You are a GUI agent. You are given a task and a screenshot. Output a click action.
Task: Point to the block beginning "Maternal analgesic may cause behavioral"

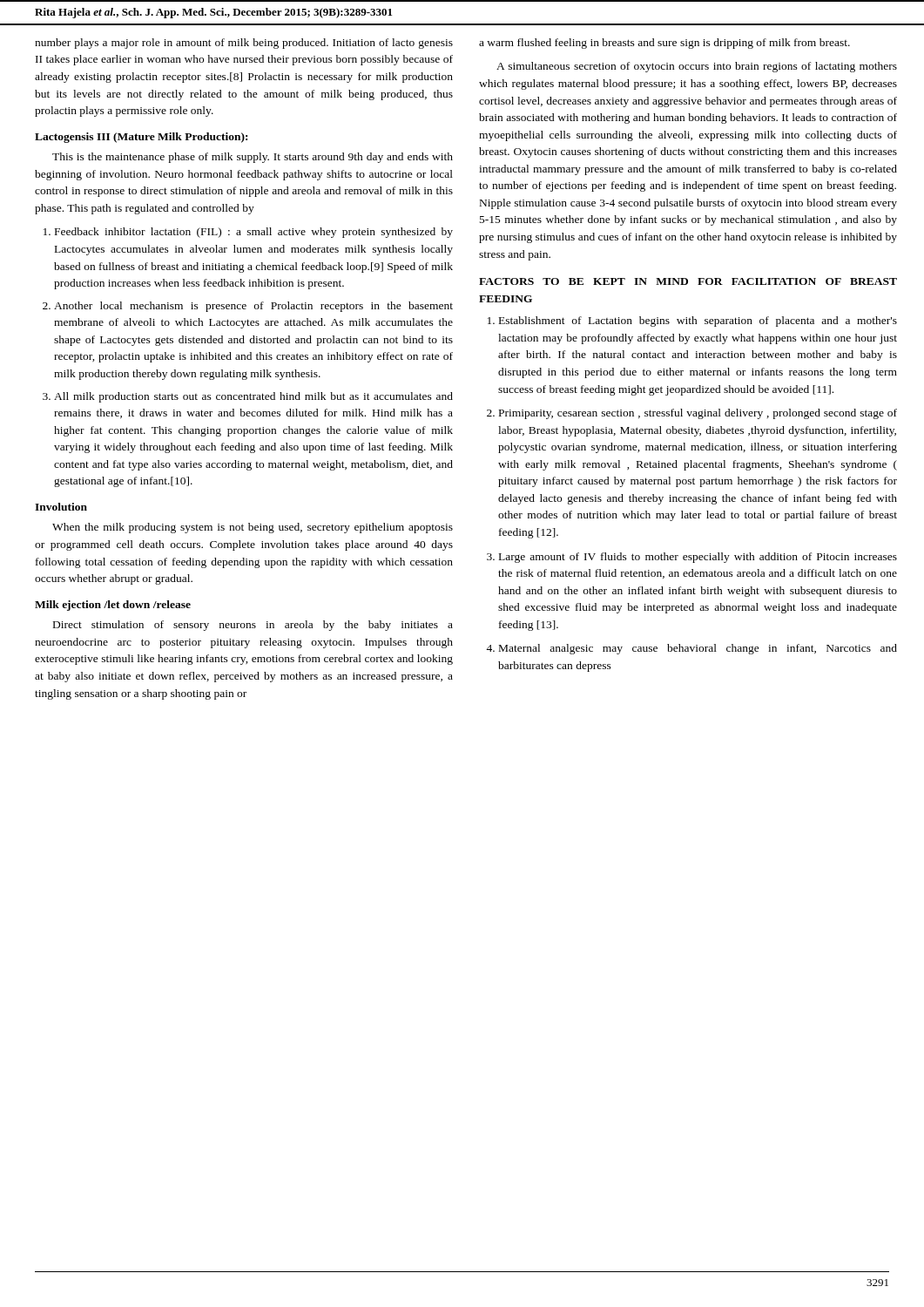pyautogui.click(x=698, y=657)
